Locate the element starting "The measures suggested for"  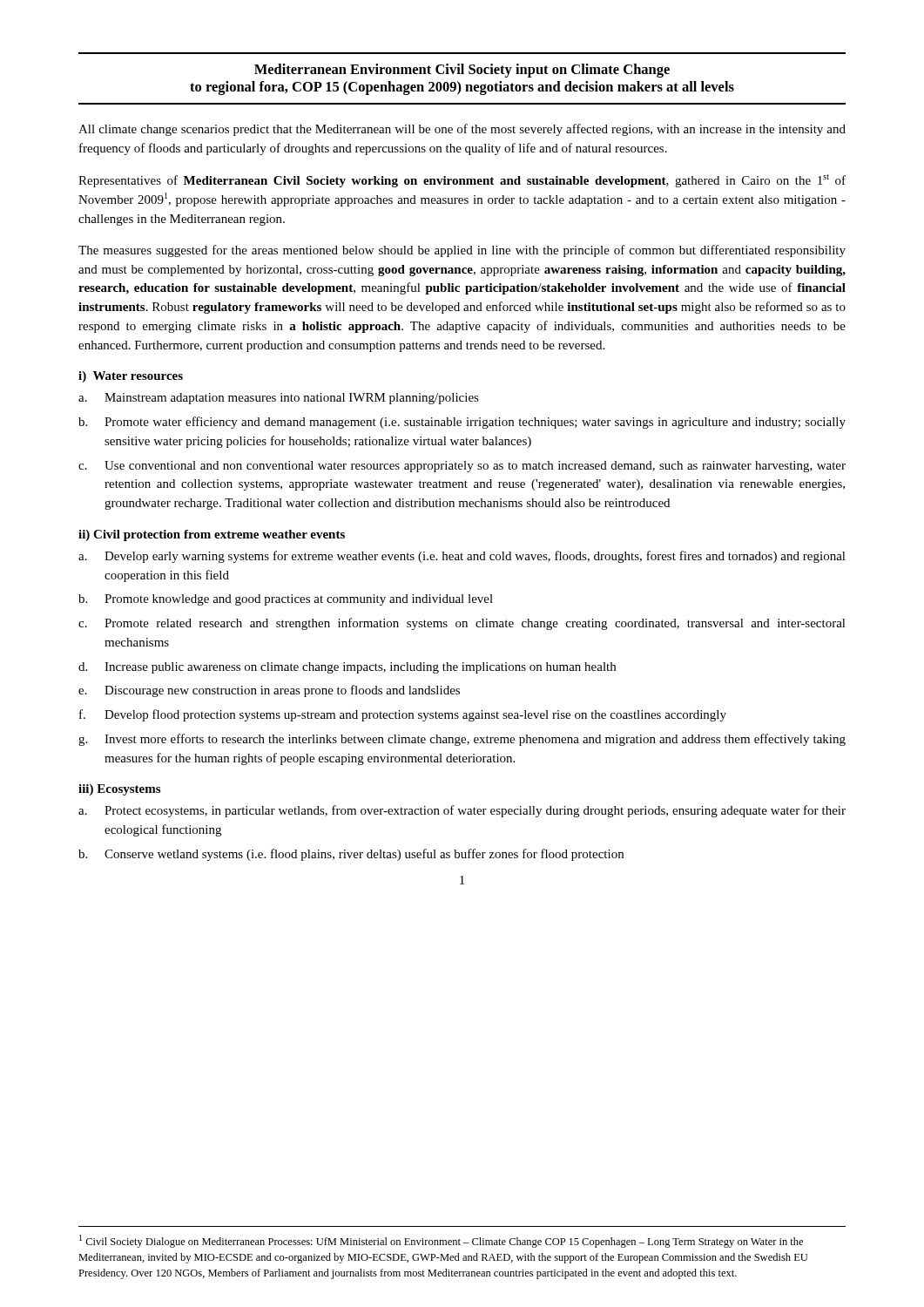[462, 297]
